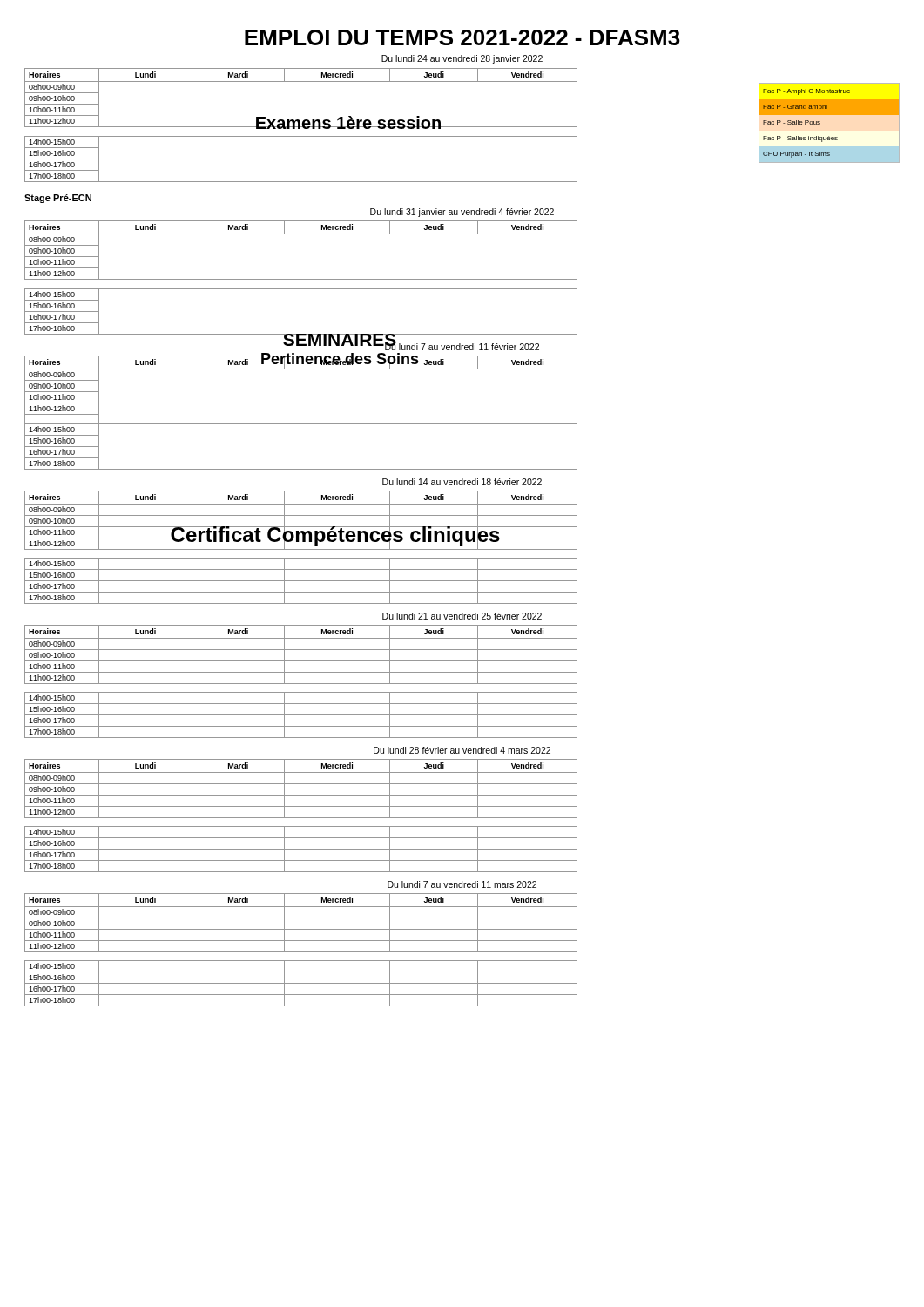924x1307 pixels.
Task: Locate a section header
Action: pyautogui.click(x=58, y=198)
